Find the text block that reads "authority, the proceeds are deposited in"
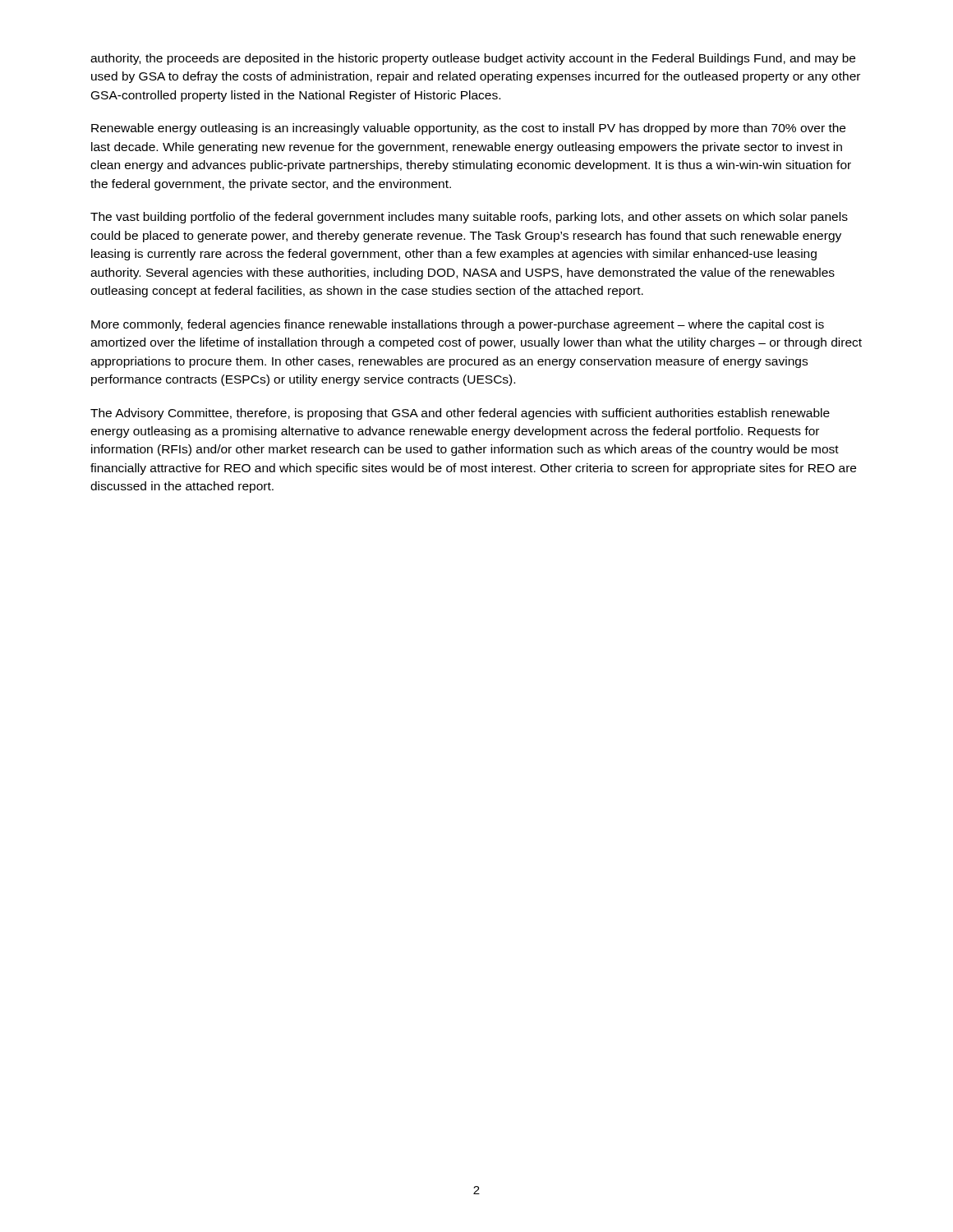953x1232 pixels. tap(475, 76)
